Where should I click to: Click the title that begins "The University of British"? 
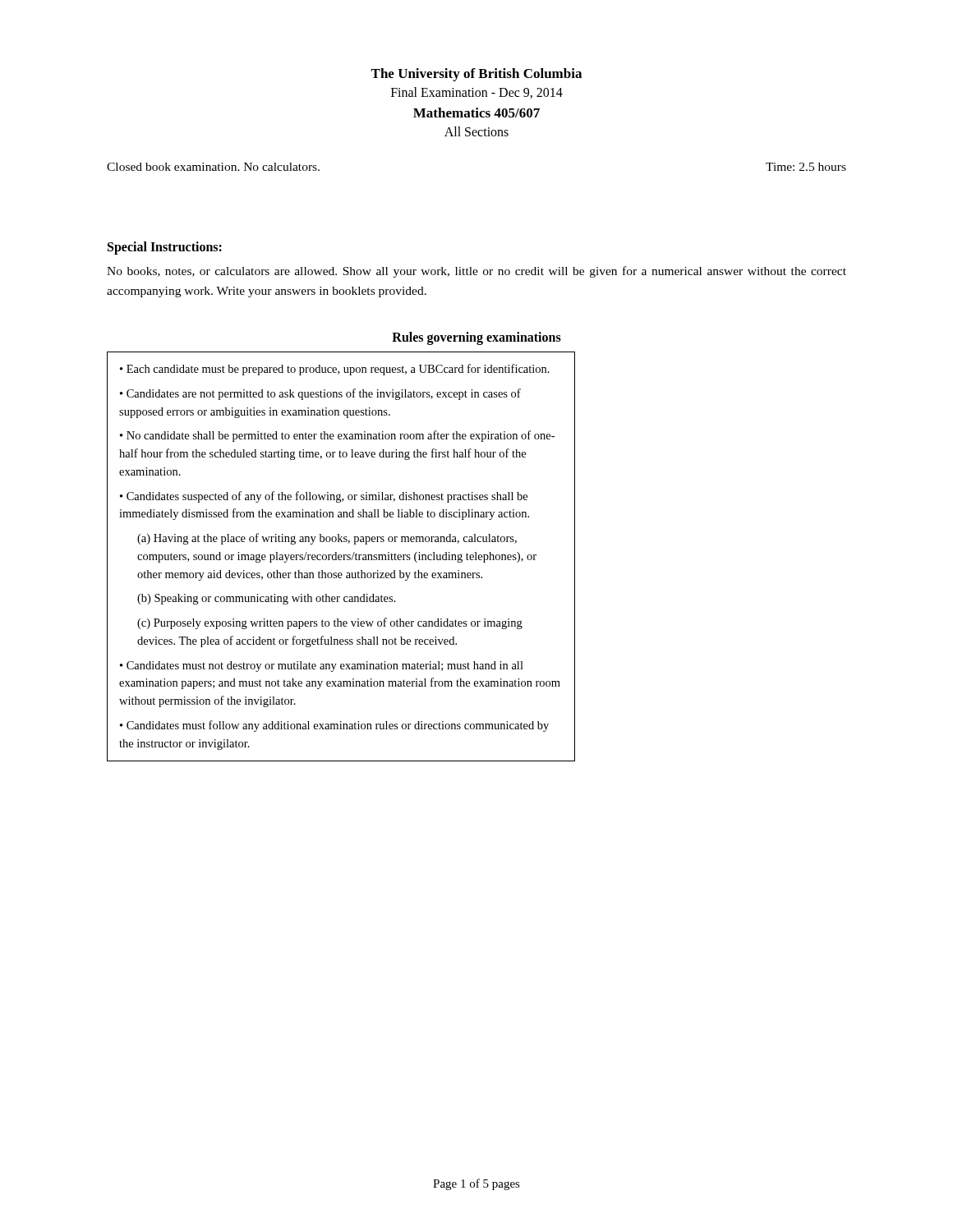point(476,103)
